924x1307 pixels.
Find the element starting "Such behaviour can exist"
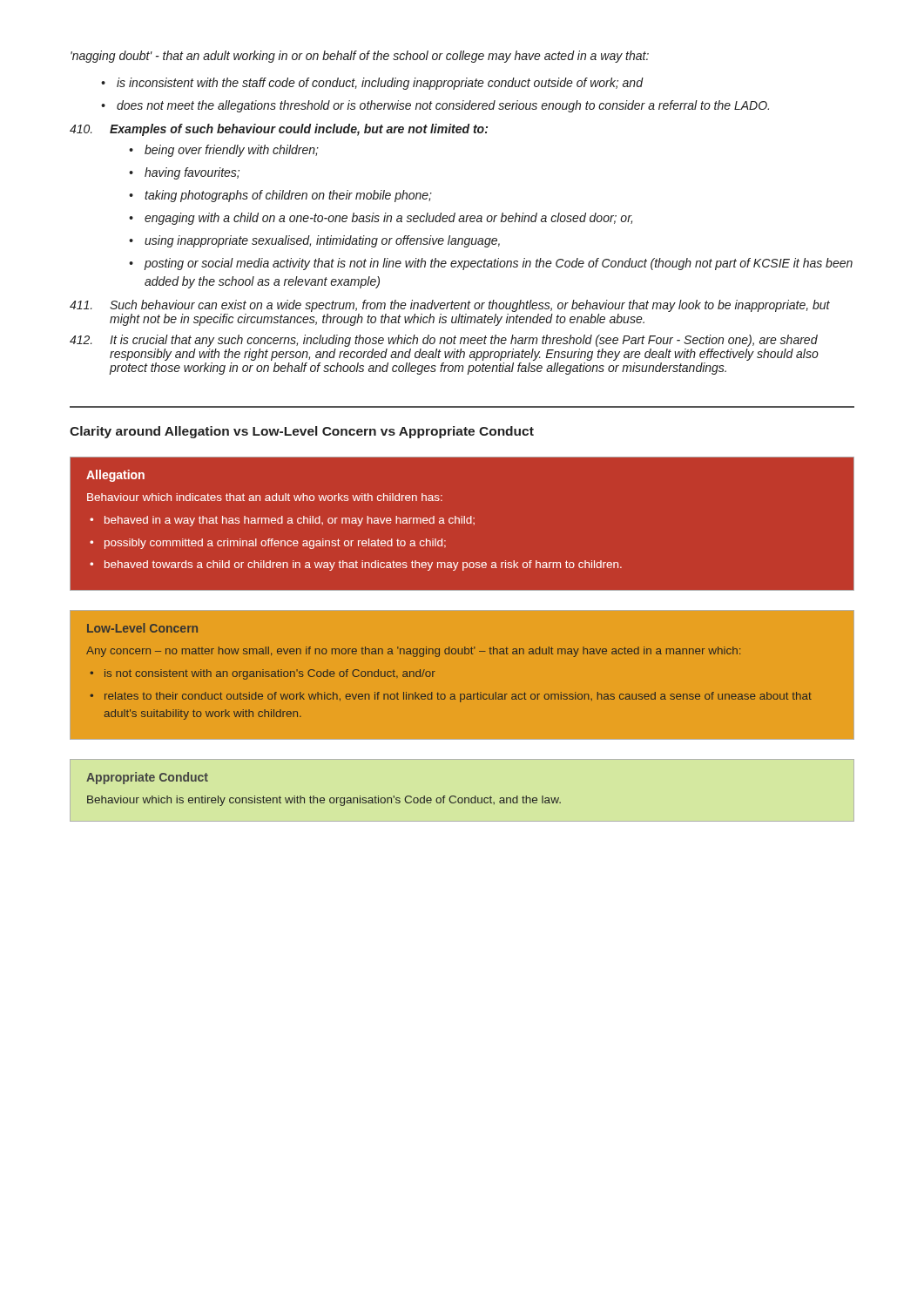[x=462, y=312]
